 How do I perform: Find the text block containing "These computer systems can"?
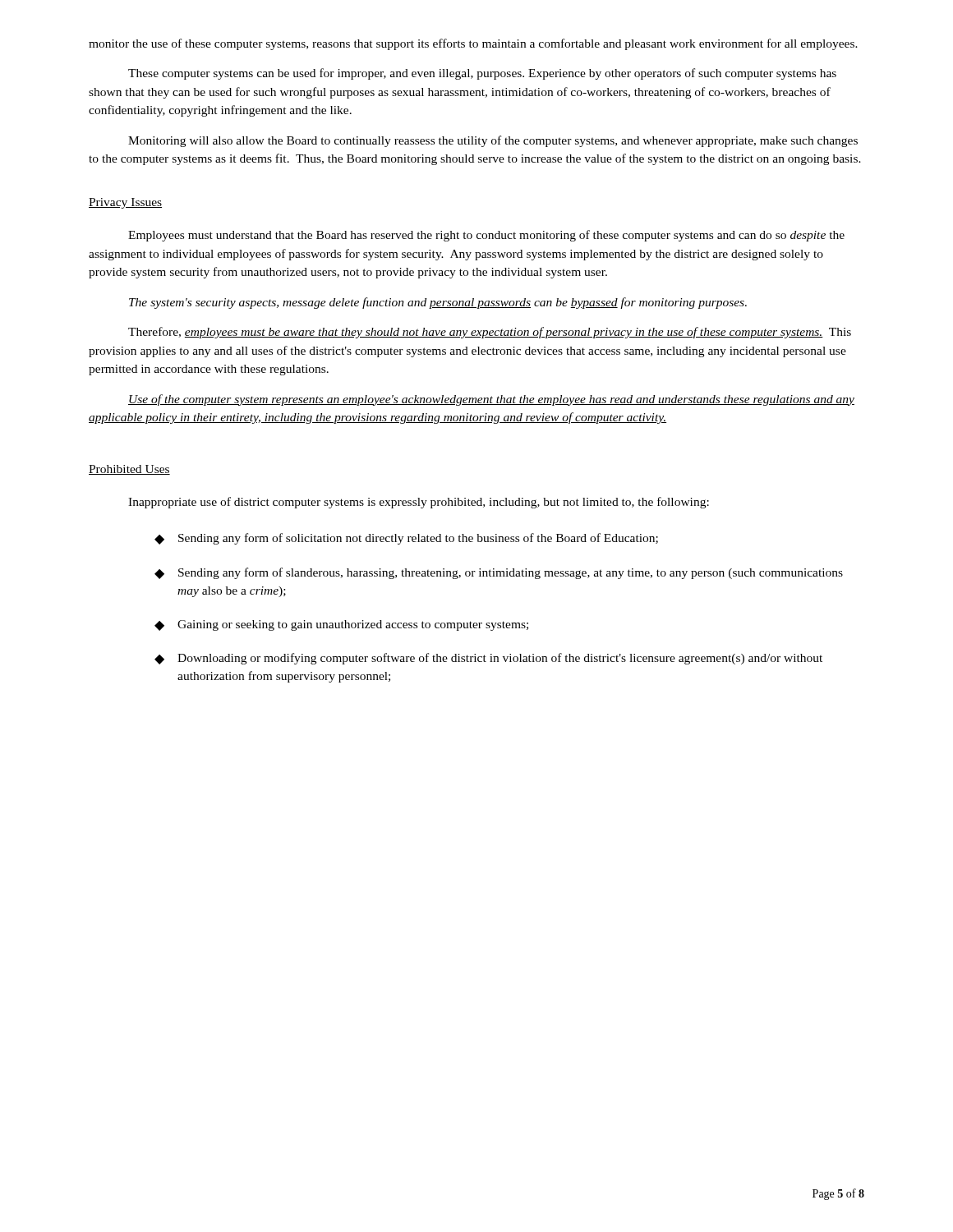pos(476,92)
